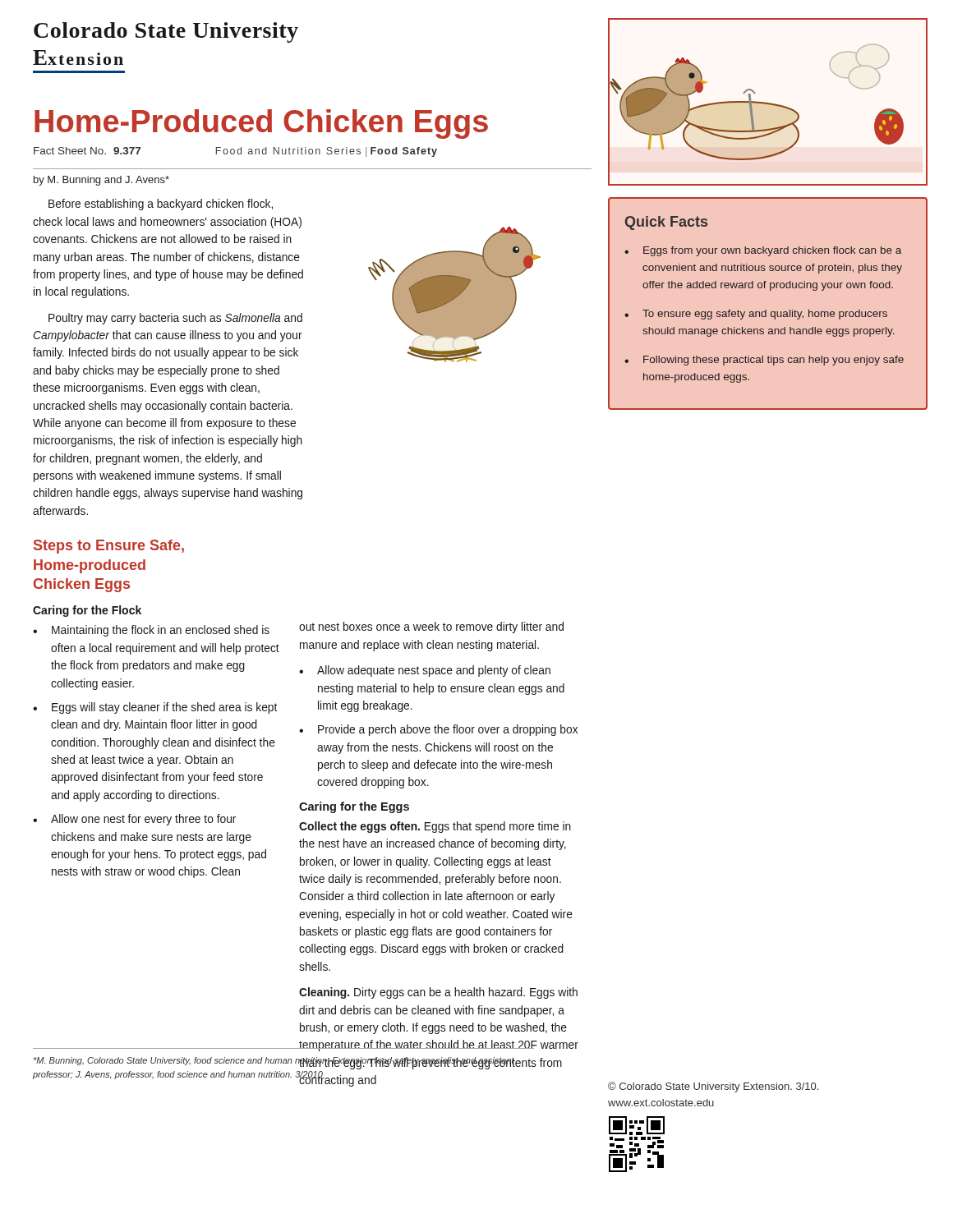
Task: Find the list item that says "• To ensure egg safety and quality,"
Action: (x=768, y=322)
